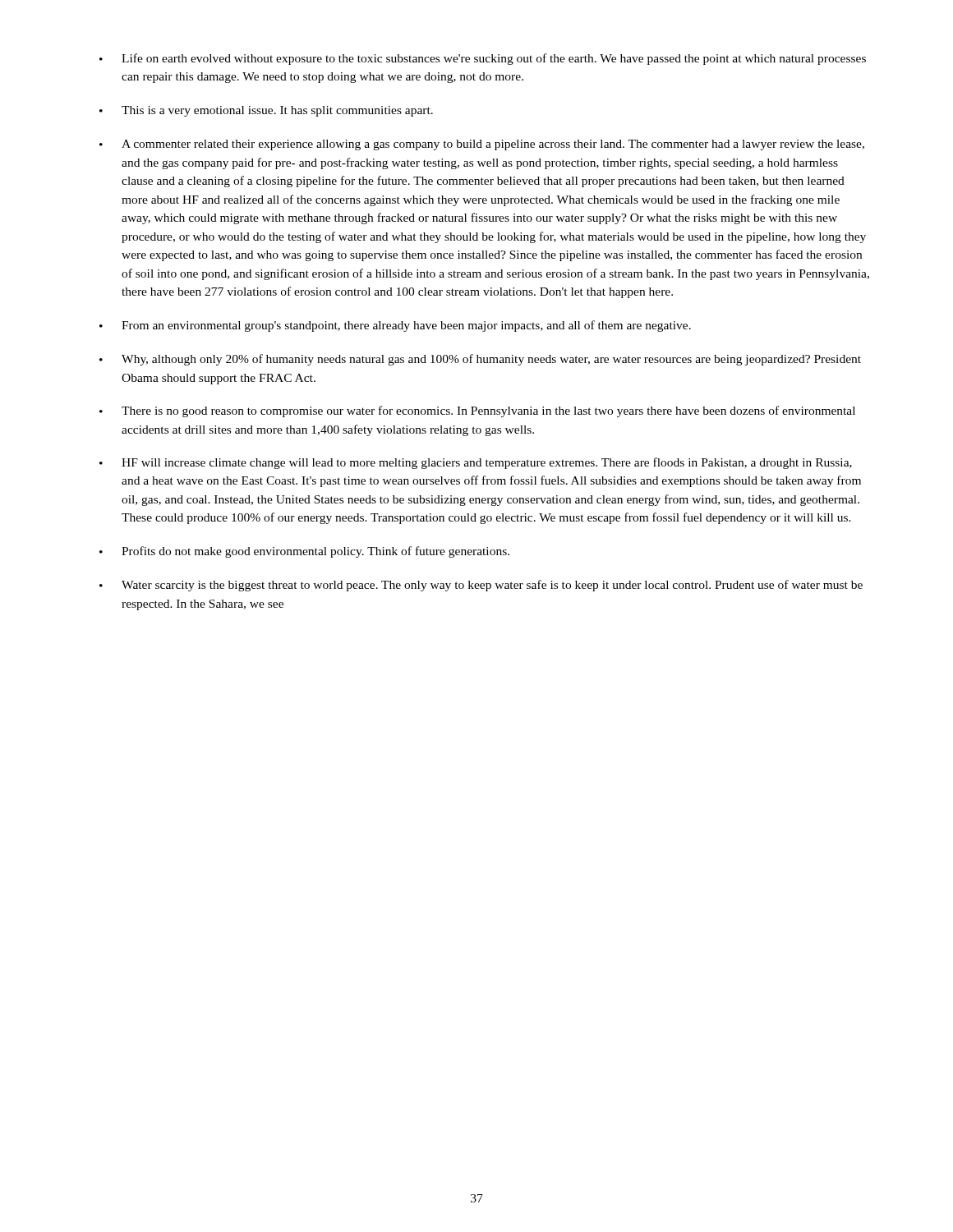
Task: Point to the text block starting "• Why, although only 20%"
Action: tap(485, 368)
